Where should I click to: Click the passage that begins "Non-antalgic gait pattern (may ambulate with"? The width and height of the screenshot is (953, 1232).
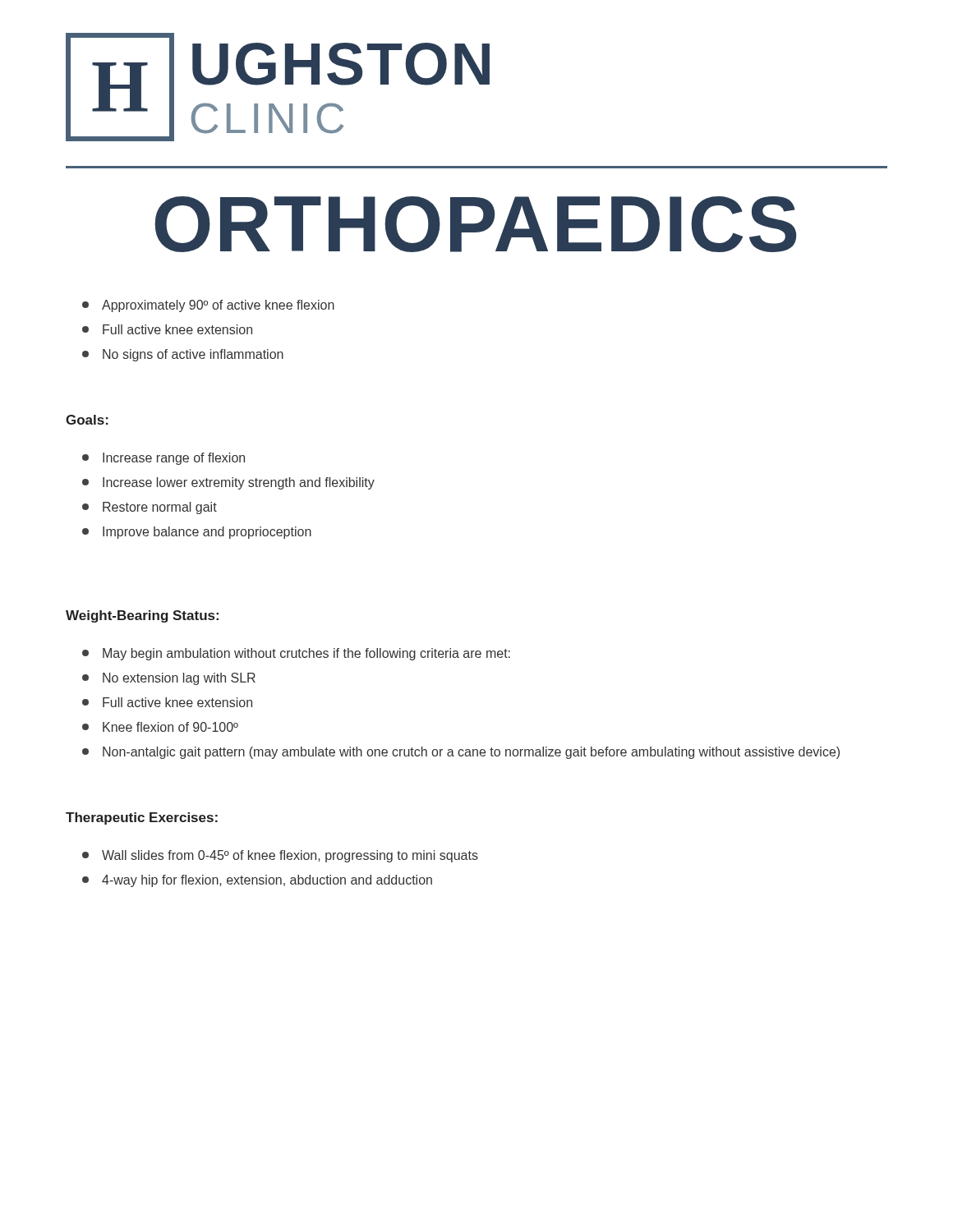(x=485, y=752)
